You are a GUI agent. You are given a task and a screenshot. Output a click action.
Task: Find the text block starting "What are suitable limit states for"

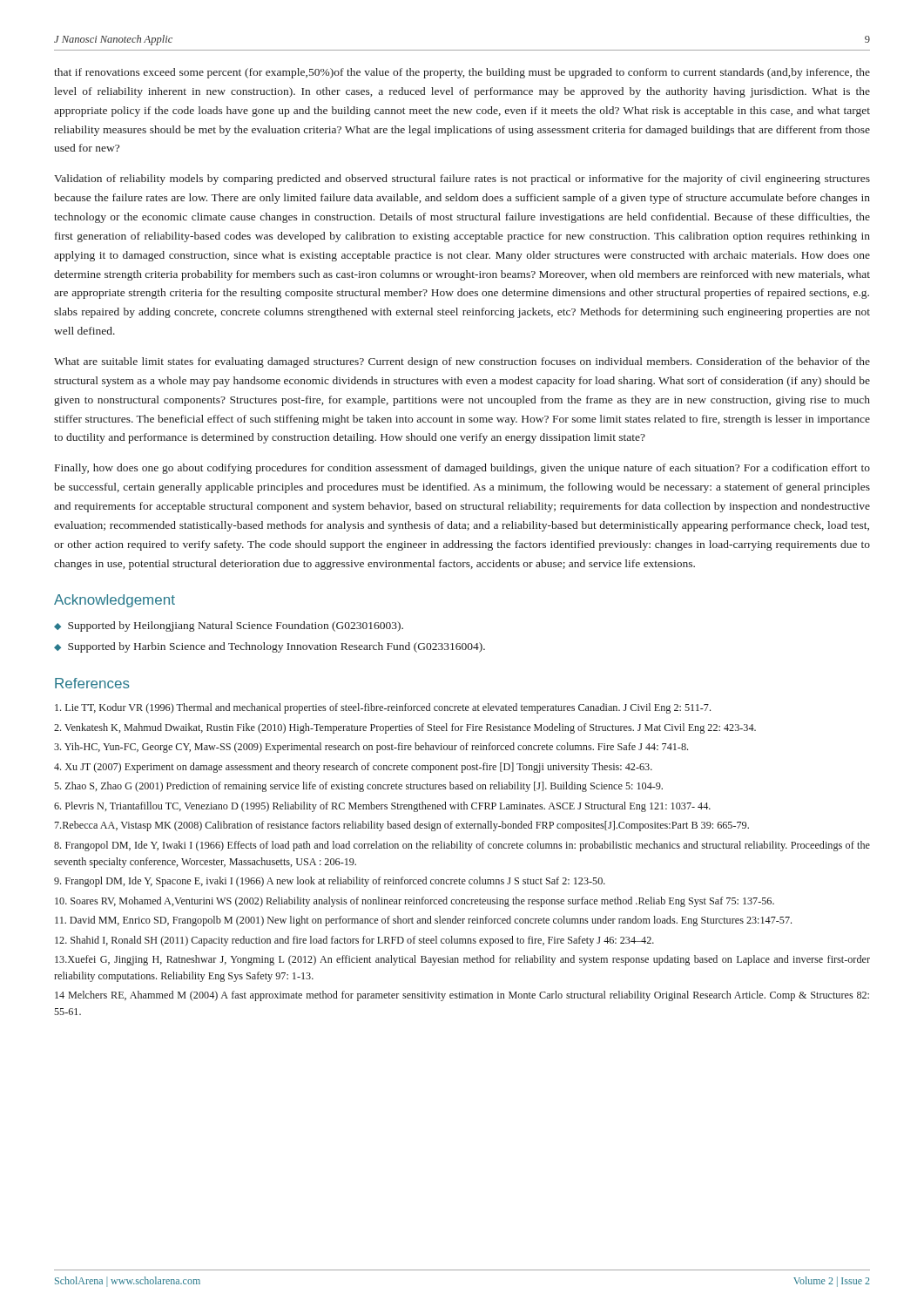(x=462, y=399)
